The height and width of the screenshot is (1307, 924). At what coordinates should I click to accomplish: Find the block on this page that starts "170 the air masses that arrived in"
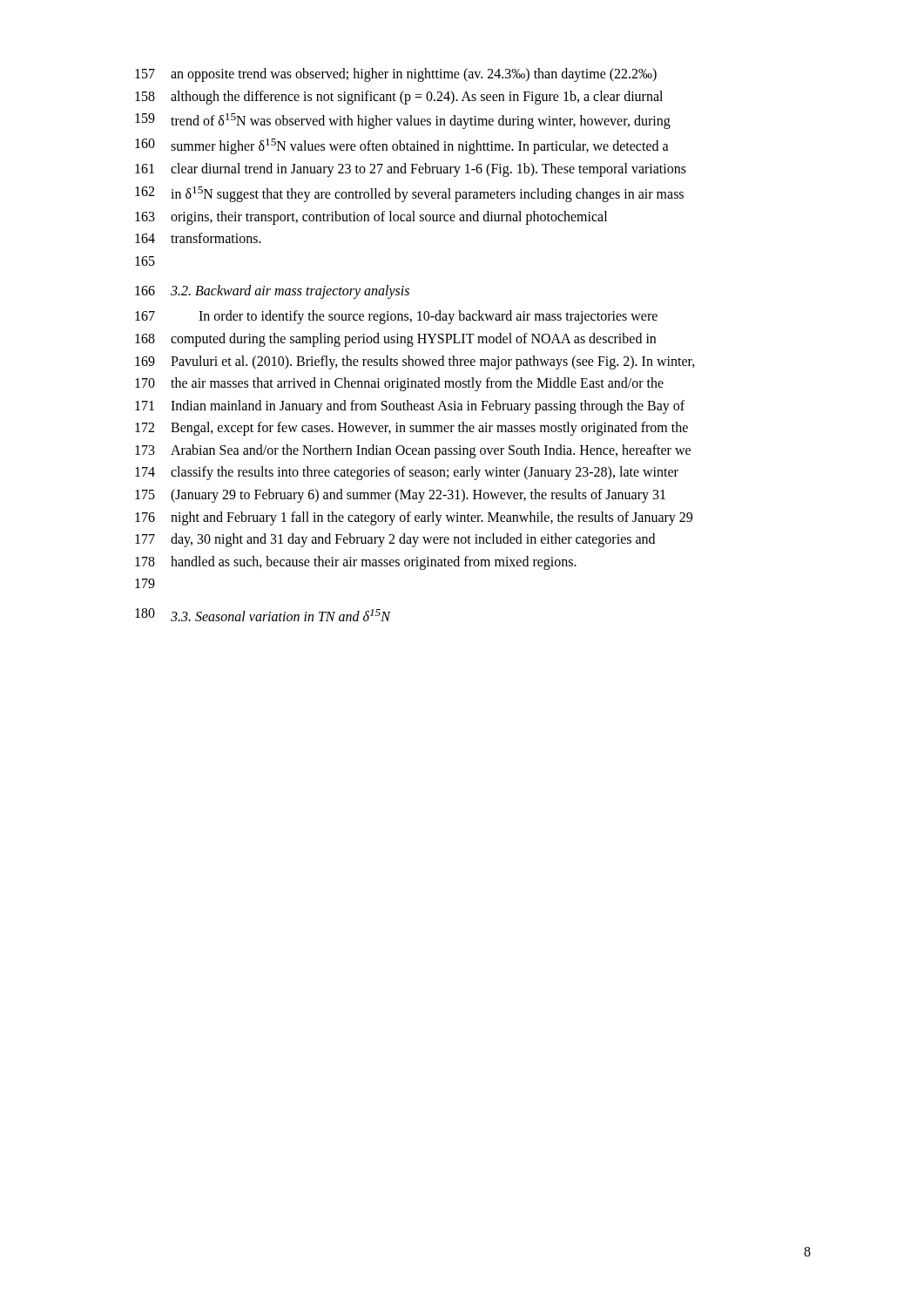[x=462, y=383]
